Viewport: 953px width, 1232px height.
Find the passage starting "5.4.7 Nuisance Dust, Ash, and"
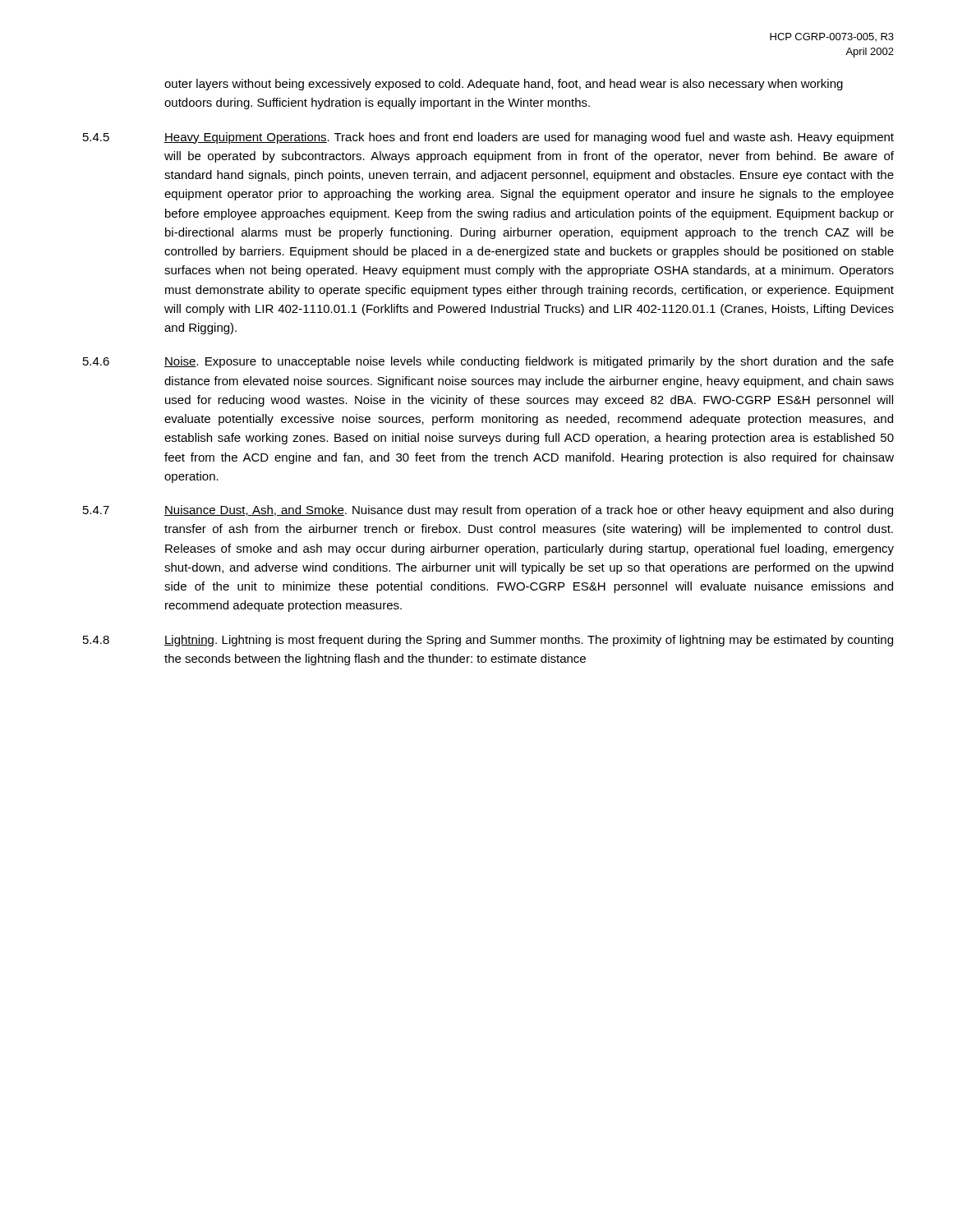pyautogui.click(x=488, y=557)
